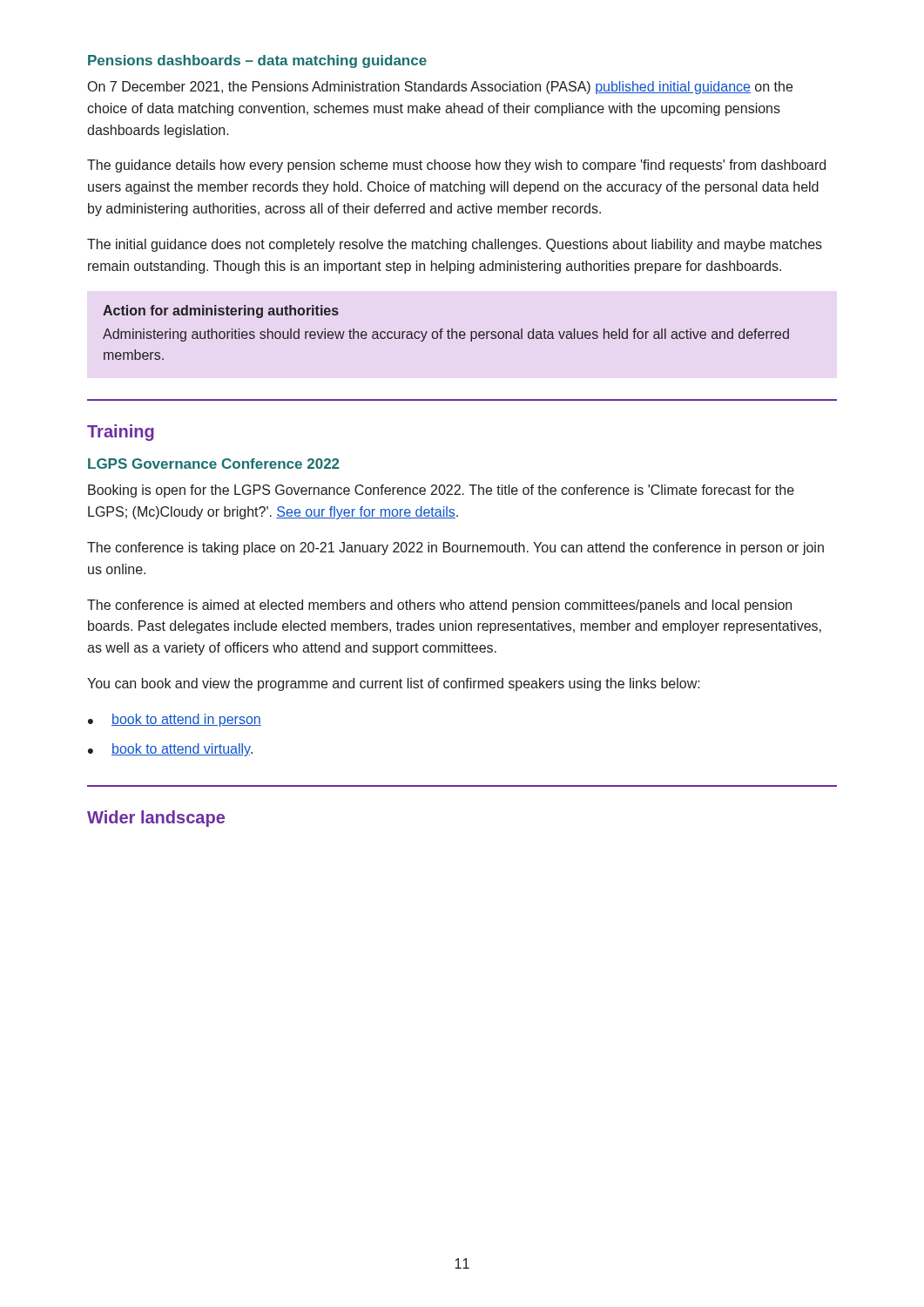Locate the section header containing "Pensions dashboards – data"
The width and height of the screenshot is (924, 1307).
[257, 61]
